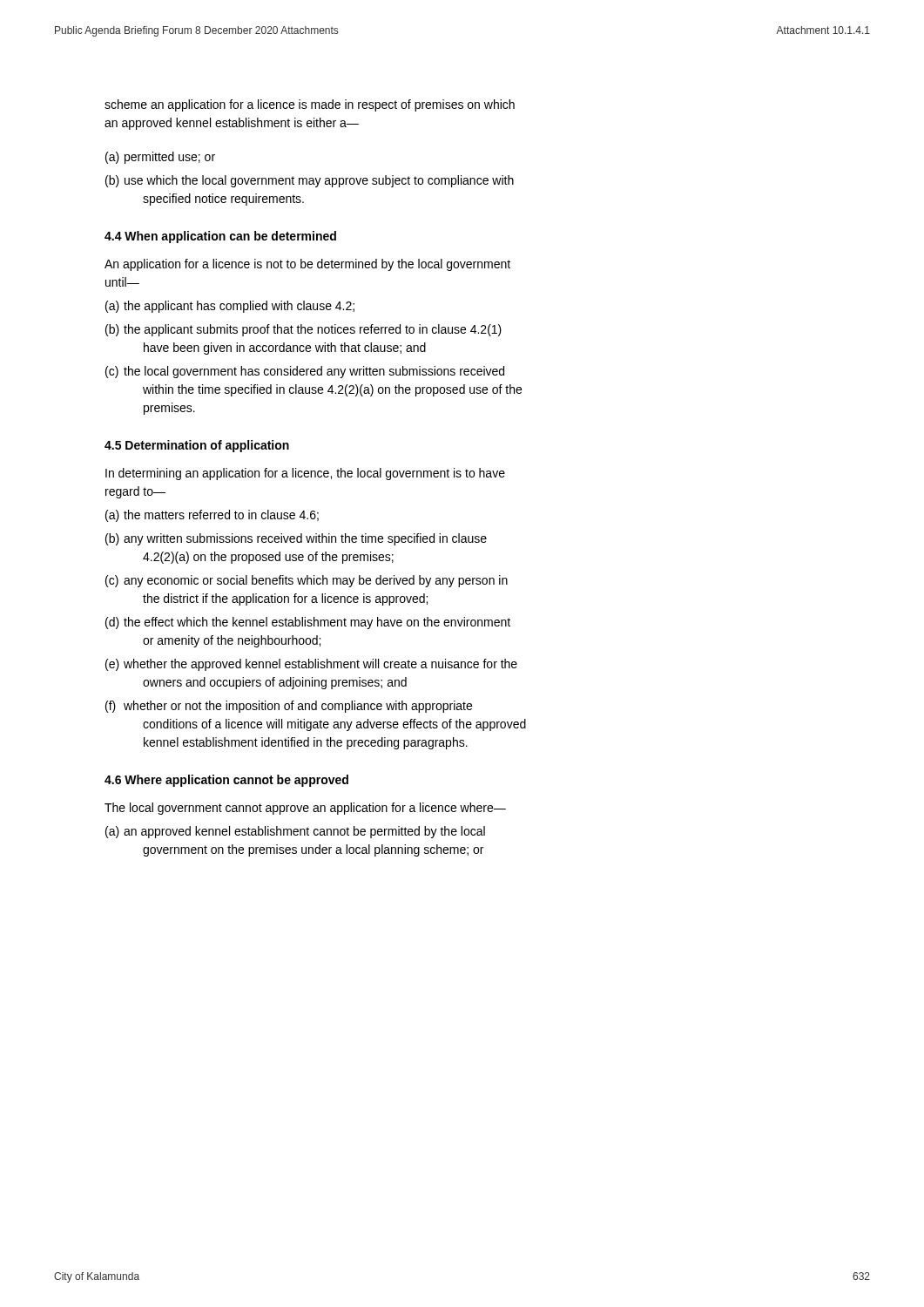Screen dimensions: 1307x924
Task: Select the list item that says "(b) the applicant submits"
Action: (471, 339)
